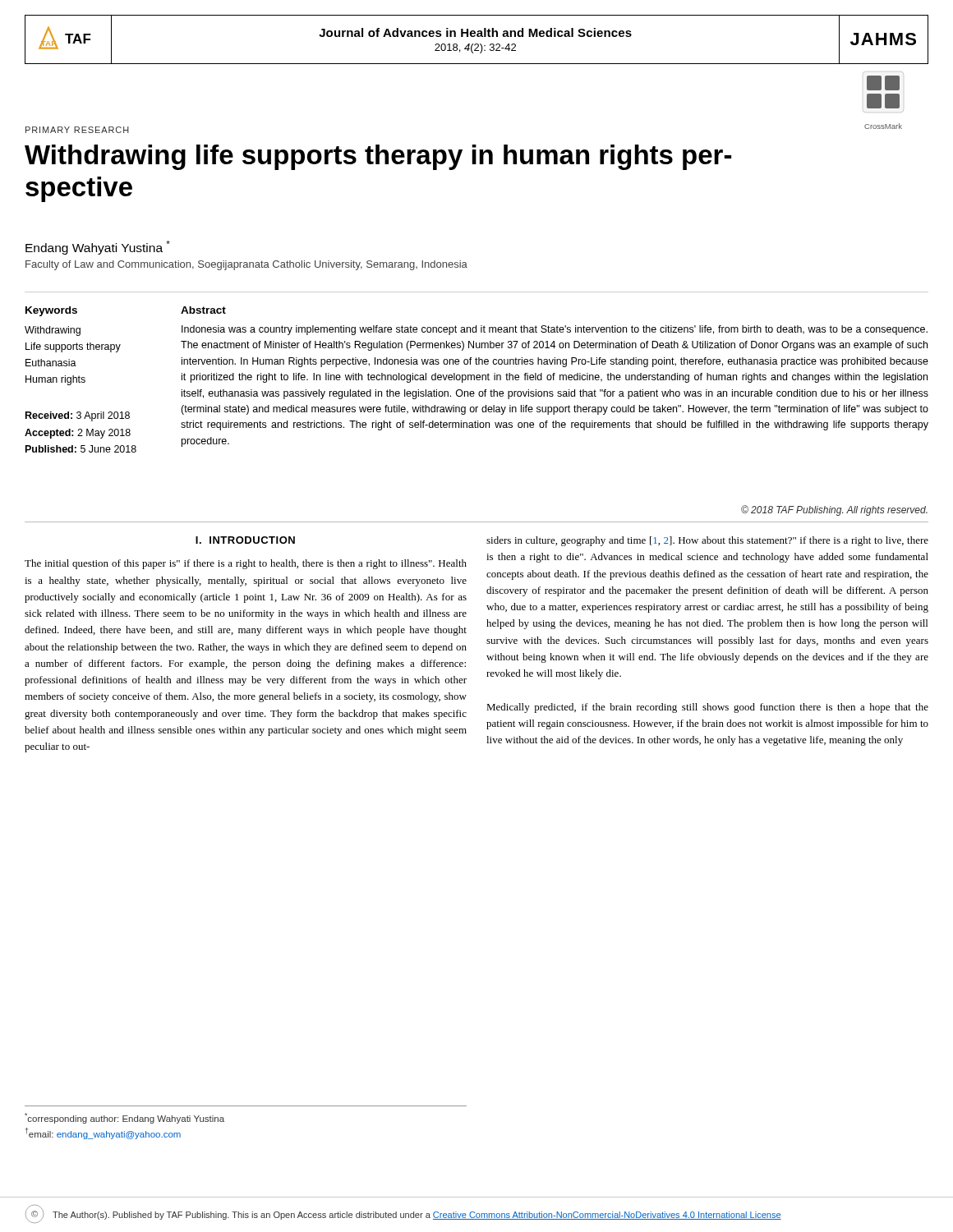Click on the passage starting "Endang Wahyati Yustina *"
The width and height of the screenshot is (953, 1232).
pos(97,246)
